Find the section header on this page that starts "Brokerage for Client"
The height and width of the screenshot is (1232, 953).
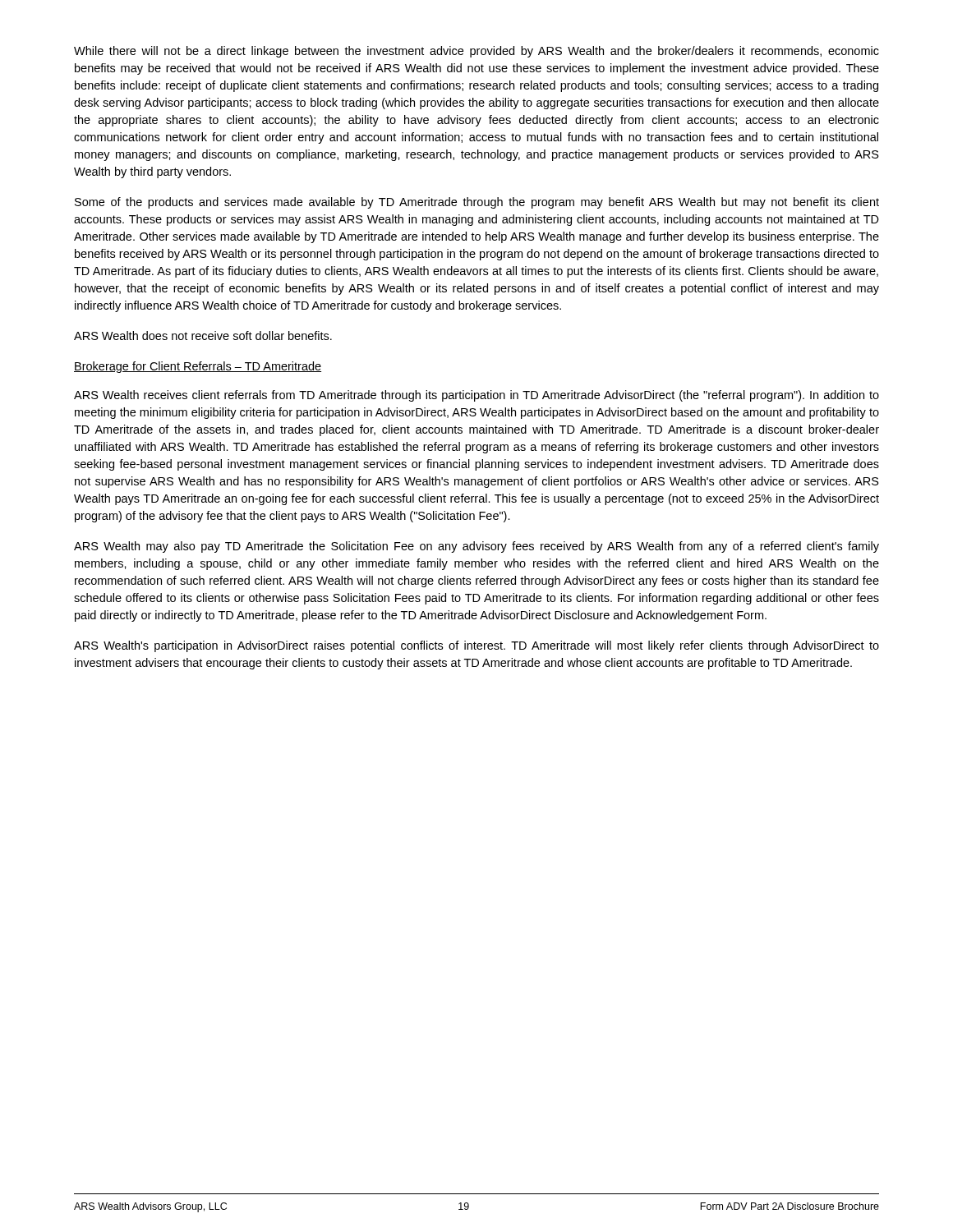(198, 367)
